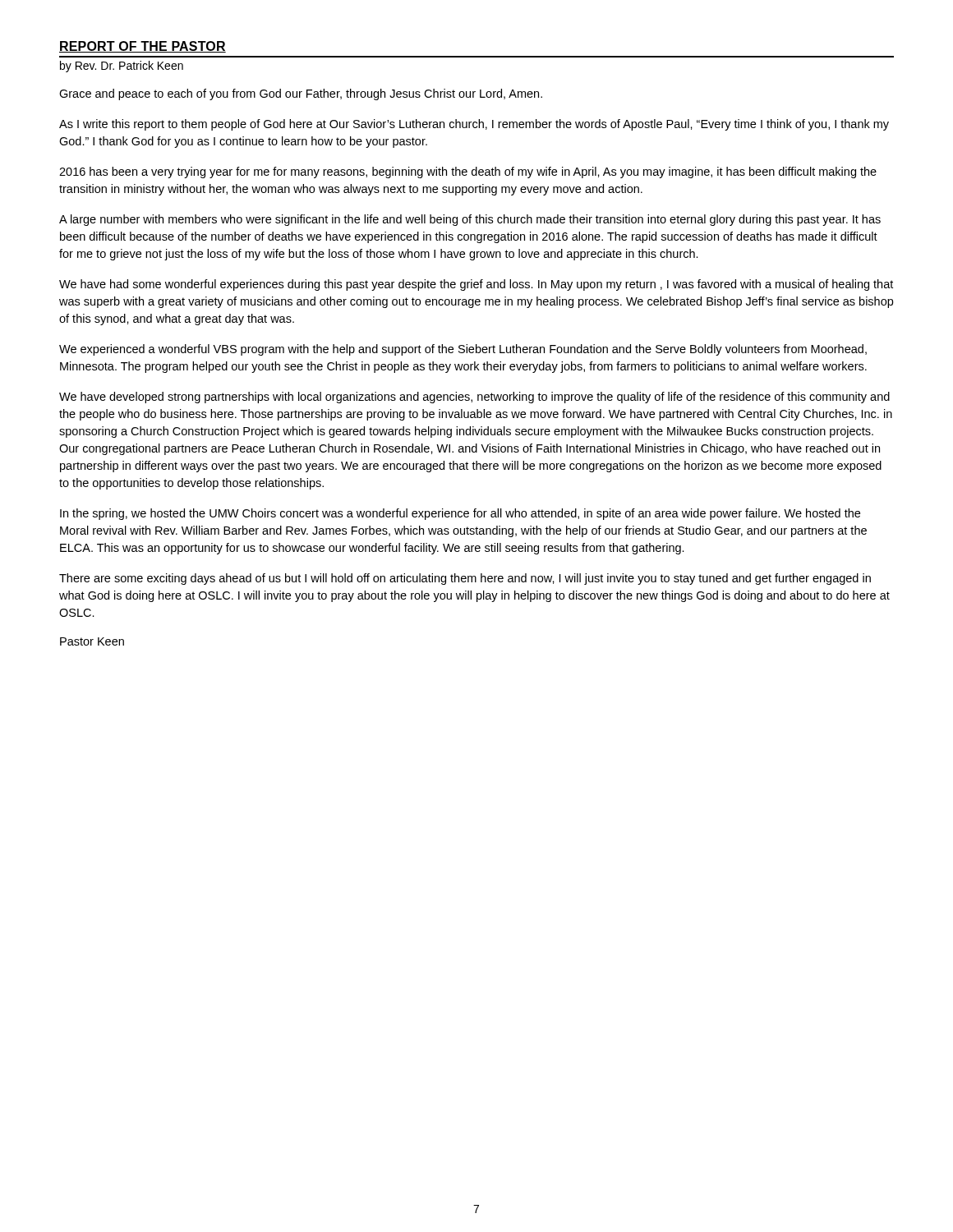This screenshot has width=953, height=1232.
Task: Select the text containing "Pastor Keen"
Action: click(92, 642)
